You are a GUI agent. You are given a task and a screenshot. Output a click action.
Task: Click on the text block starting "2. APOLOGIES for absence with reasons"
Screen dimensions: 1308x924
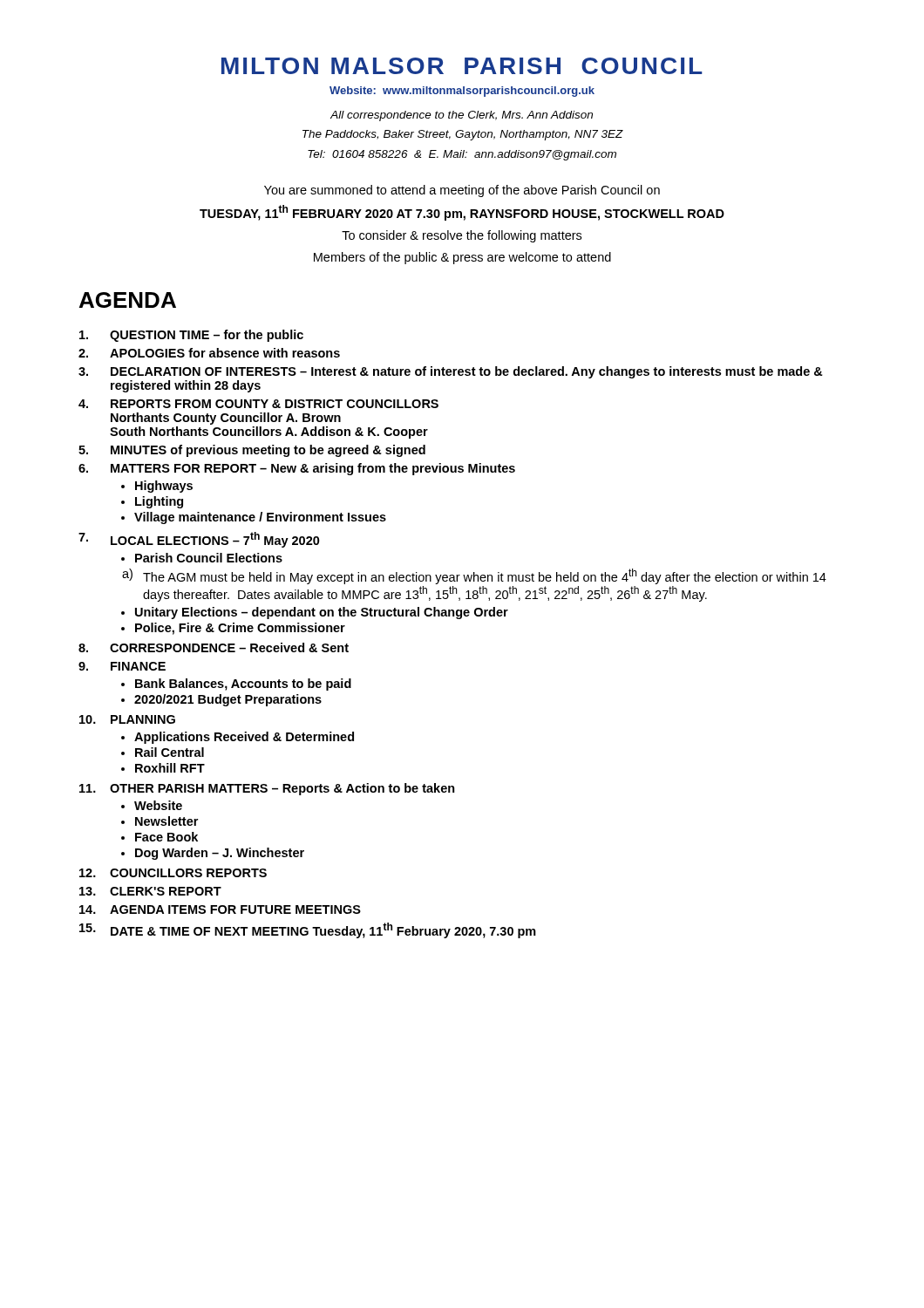tap(209, 353)
